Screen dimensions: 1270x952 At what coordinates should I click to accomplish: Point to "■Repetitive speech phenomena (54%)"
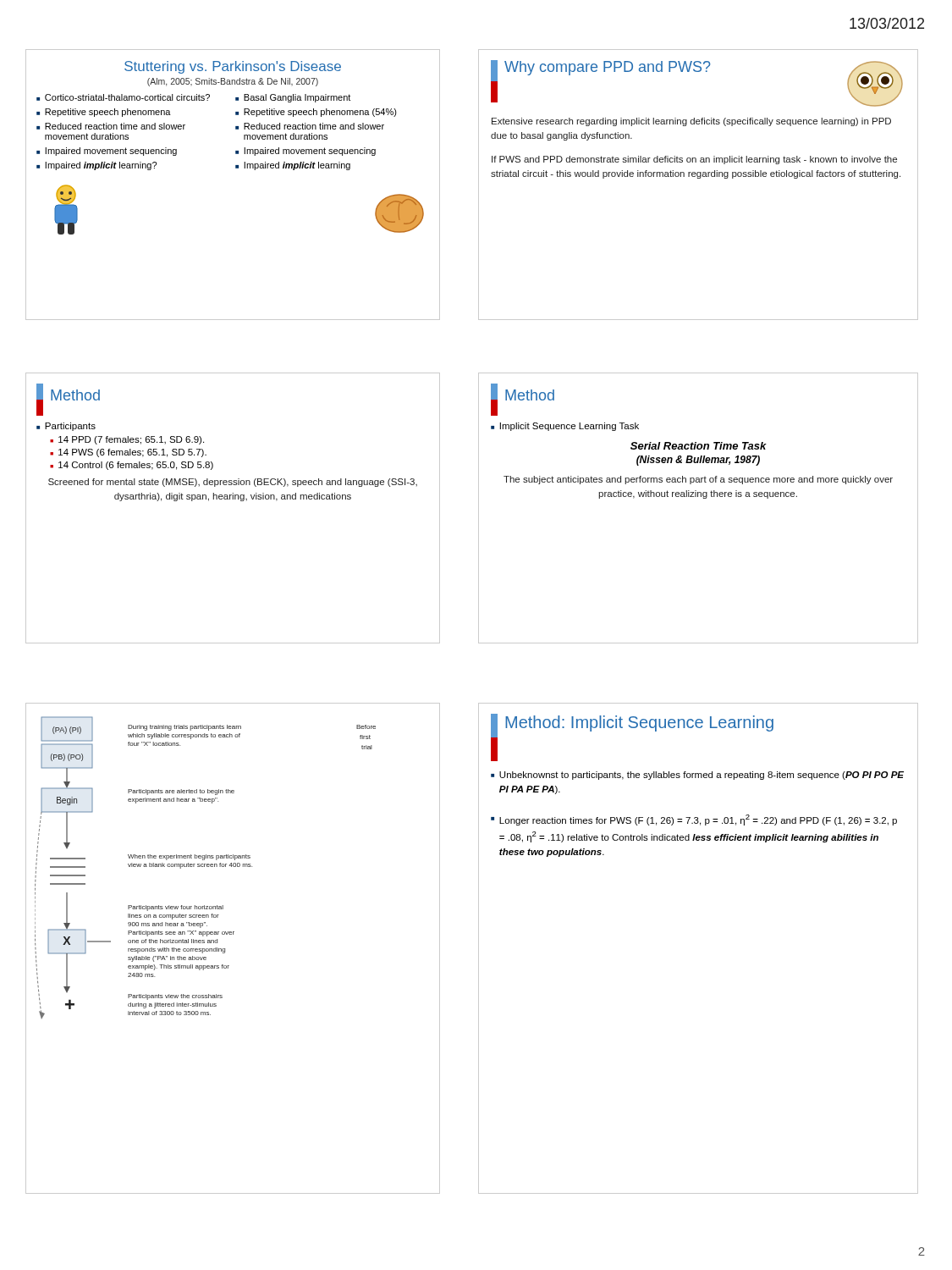316,112
